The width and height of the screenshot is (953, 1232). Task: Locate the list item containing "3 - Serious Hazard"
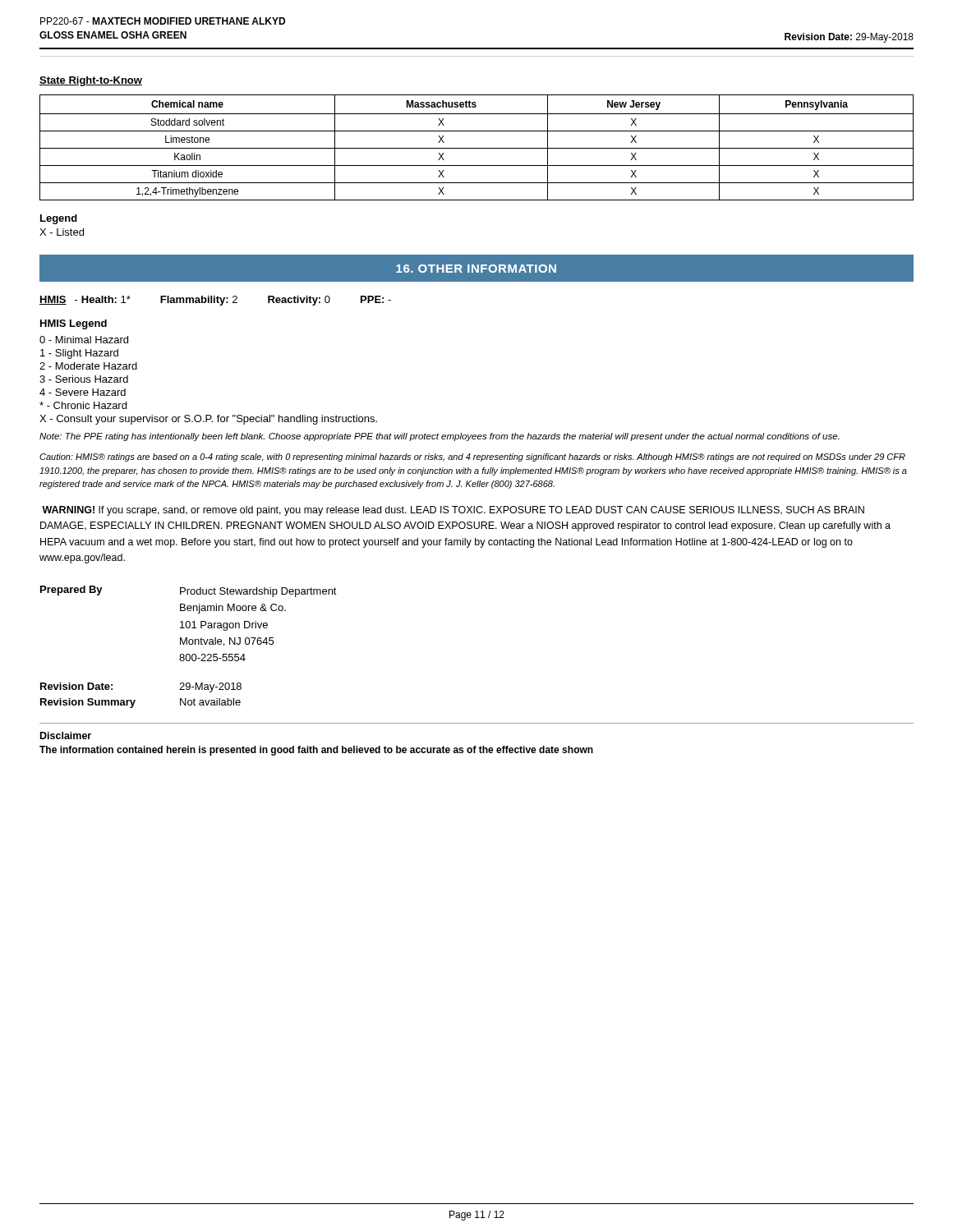tap(84, 379)
